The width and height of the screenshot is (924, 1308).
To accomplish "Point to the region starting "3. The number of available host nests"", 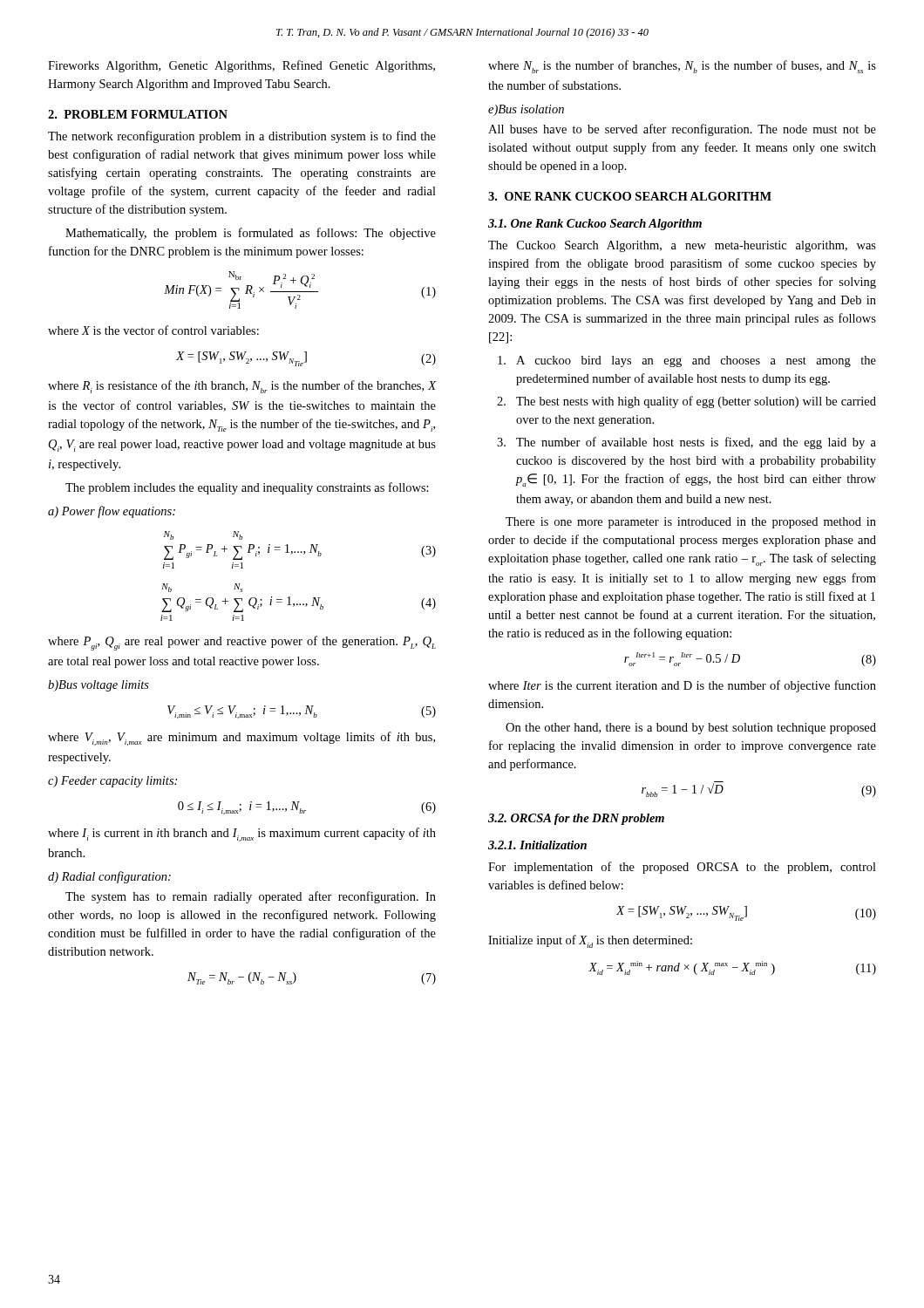I will coord(686,471).
